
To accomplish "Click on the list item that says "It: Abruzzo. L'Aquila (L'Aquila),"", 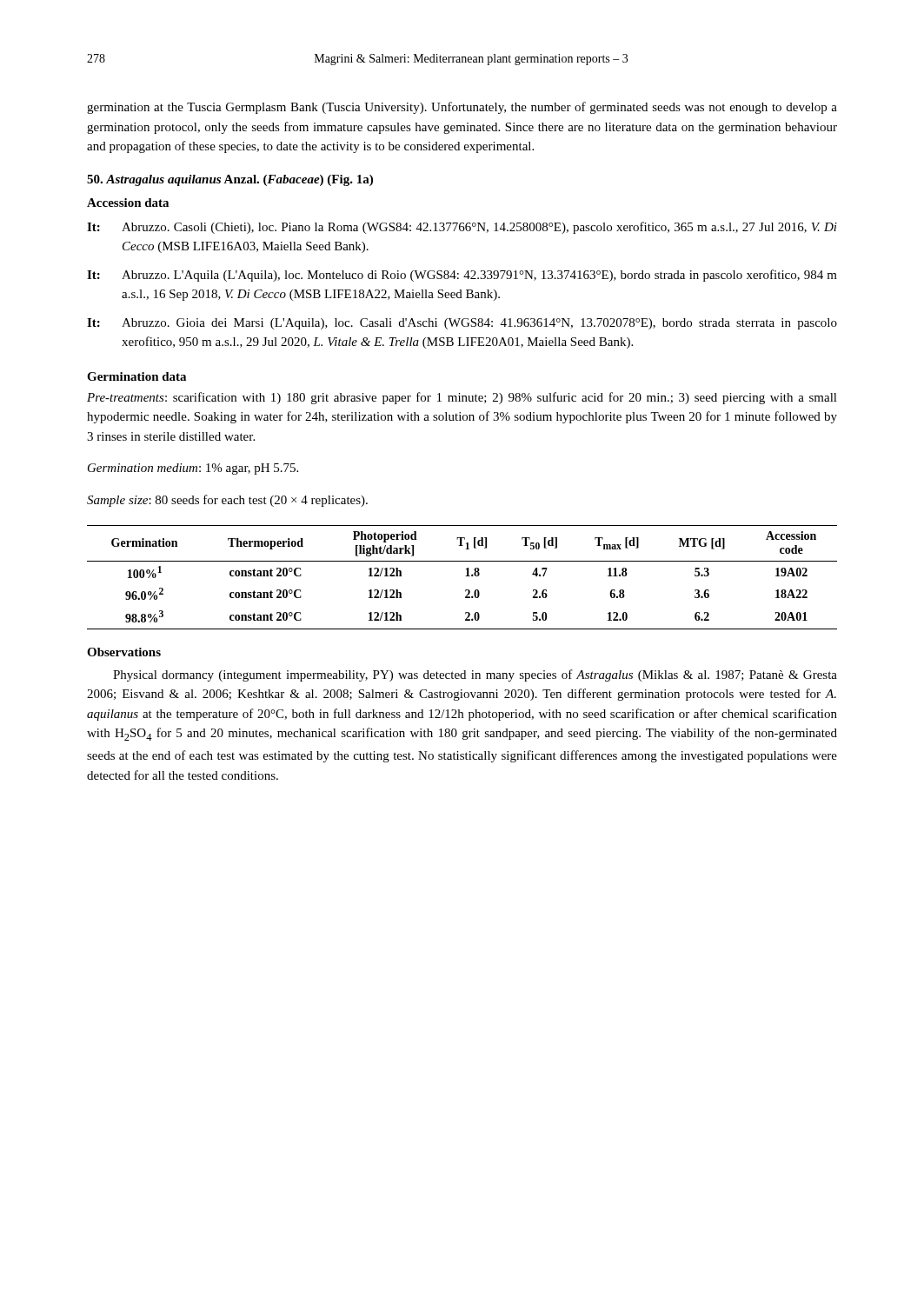I will [462, 284].
